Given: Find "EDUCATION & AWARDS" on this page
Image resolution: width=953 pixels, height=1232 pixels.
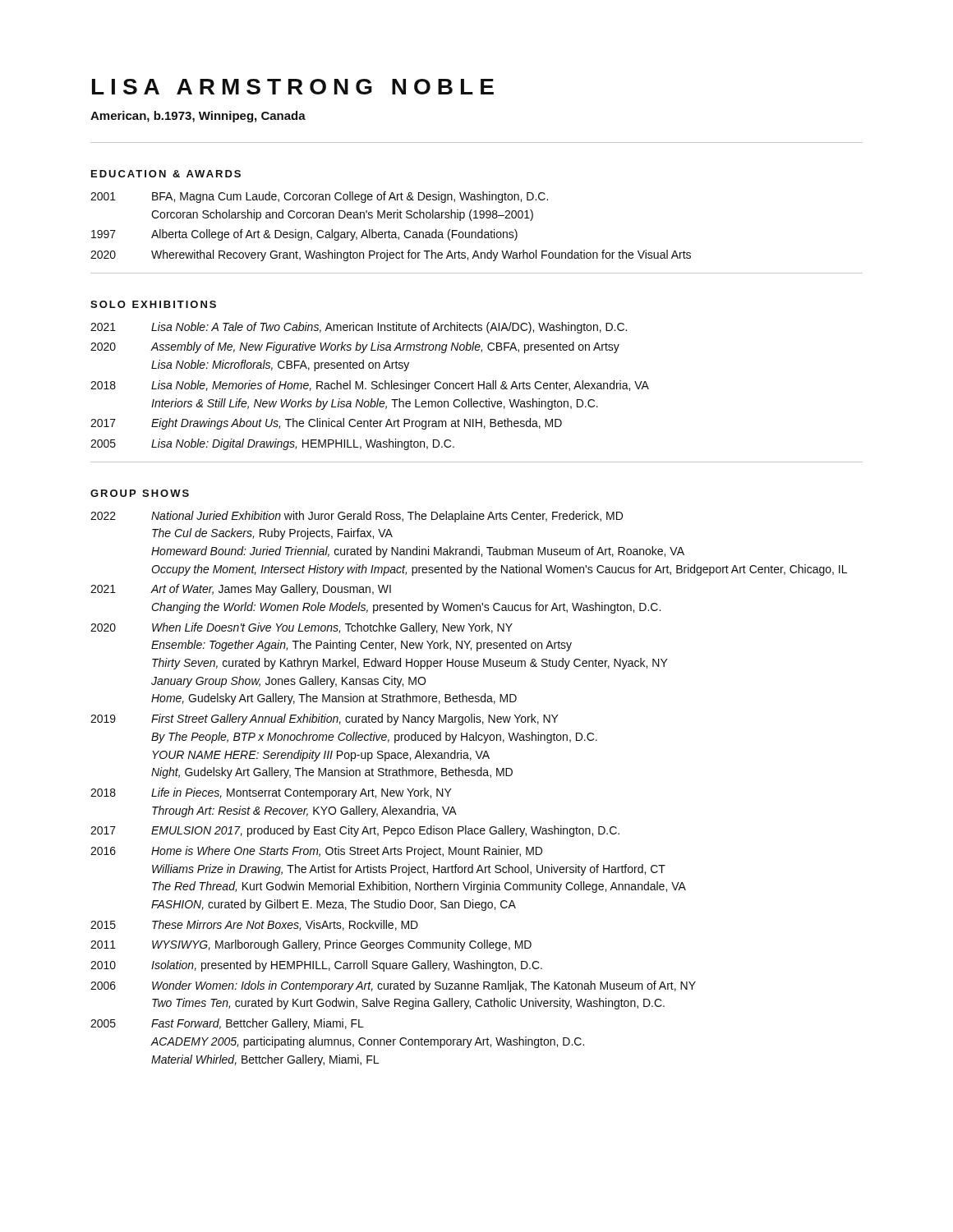Looking at the screenshot, I should click(167, 174).
